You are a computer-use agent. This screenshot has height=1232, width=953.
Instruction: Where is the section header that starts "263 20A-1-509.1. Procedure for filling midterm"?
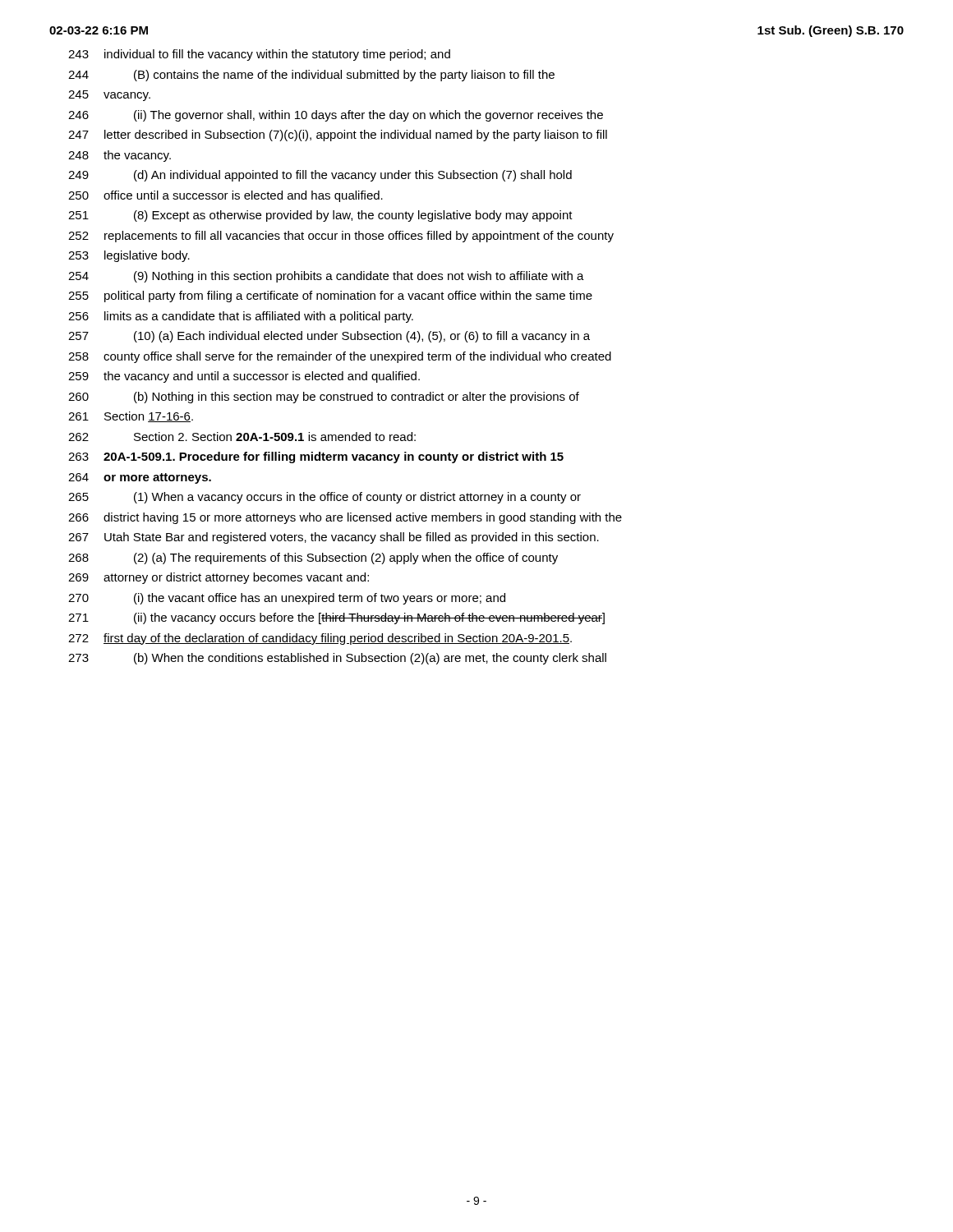(476, 457)
